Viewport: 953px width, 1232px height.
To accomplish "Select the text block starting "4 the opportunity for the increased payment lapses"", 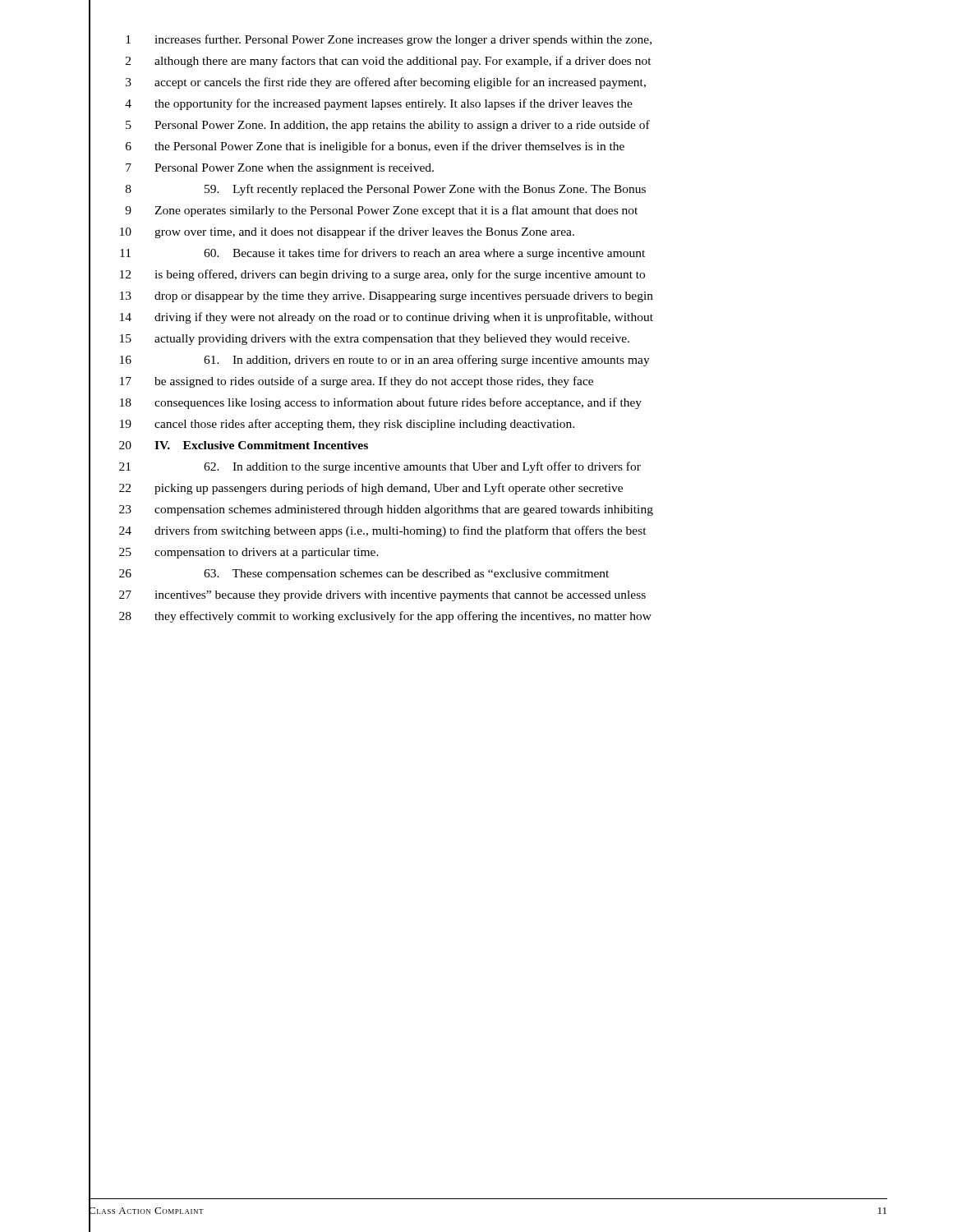I will [x=488, y=103].
